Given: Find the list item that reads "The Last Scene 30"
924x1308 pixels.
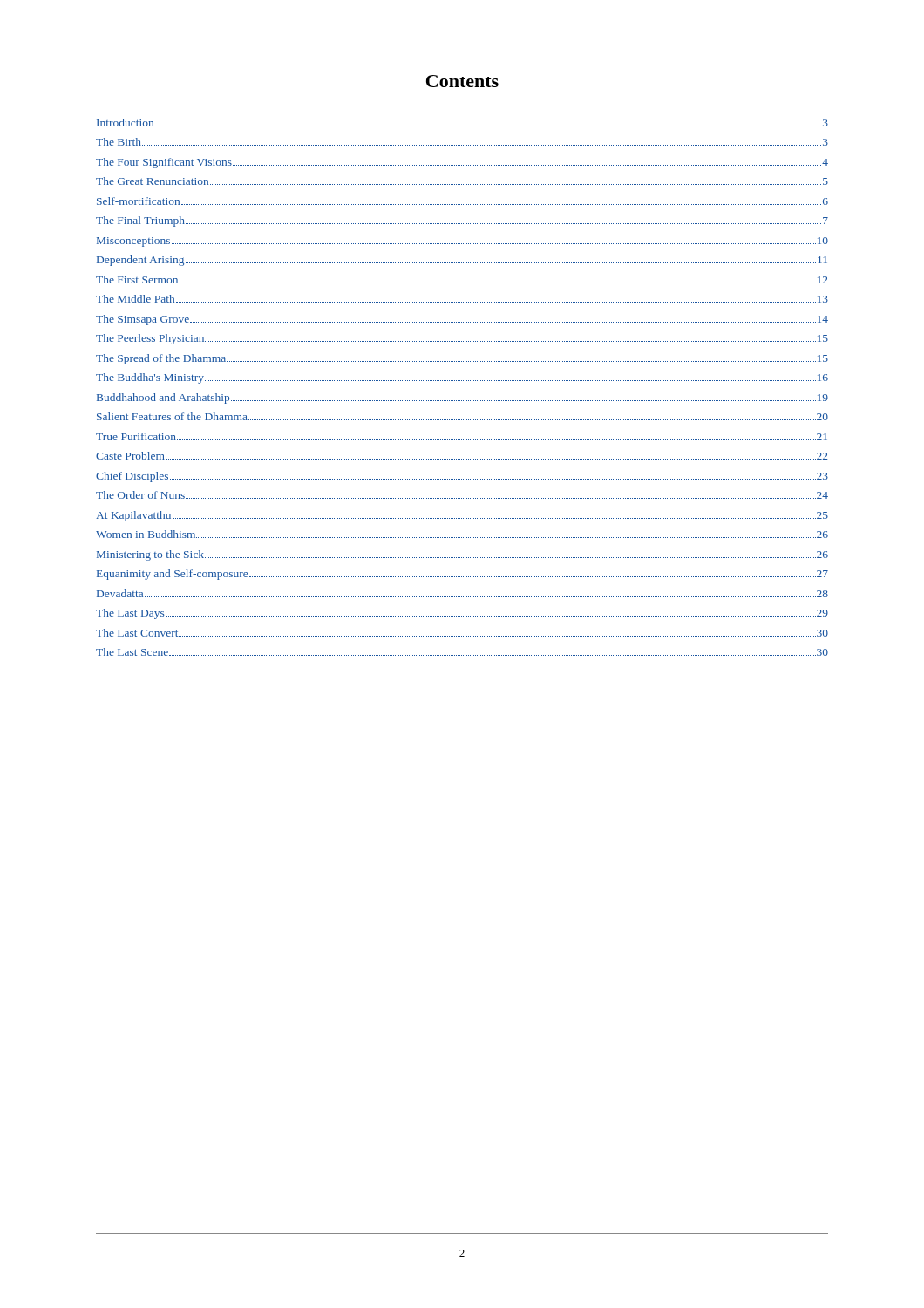Looking at the screenshot, I should [462, 651].
